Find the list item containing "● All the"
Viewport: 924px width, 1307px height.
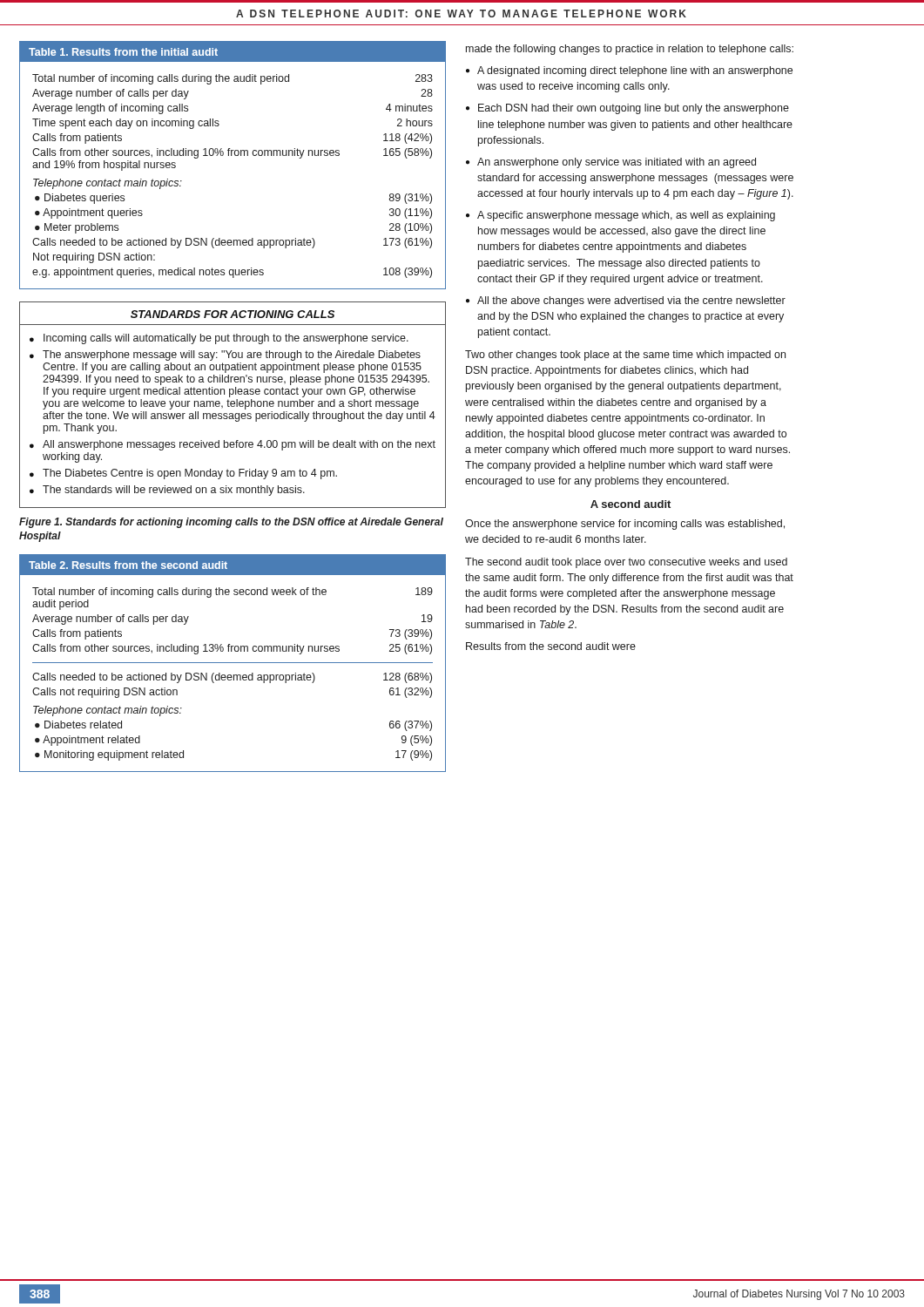[631, 316]
